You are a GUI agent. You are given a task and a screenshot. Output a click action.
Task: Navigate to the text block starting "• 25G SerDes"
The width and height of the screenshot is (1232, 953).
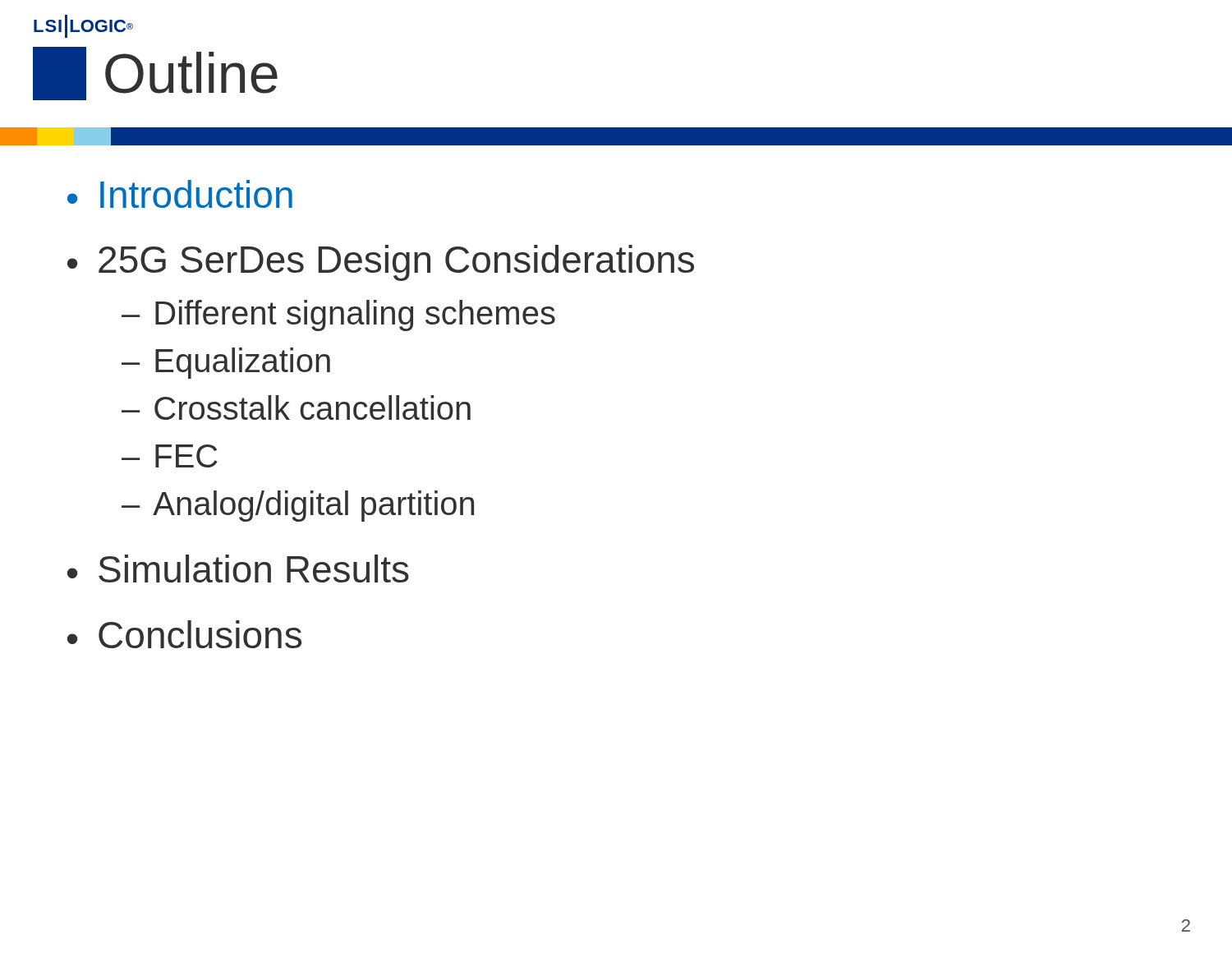(381, 384)
